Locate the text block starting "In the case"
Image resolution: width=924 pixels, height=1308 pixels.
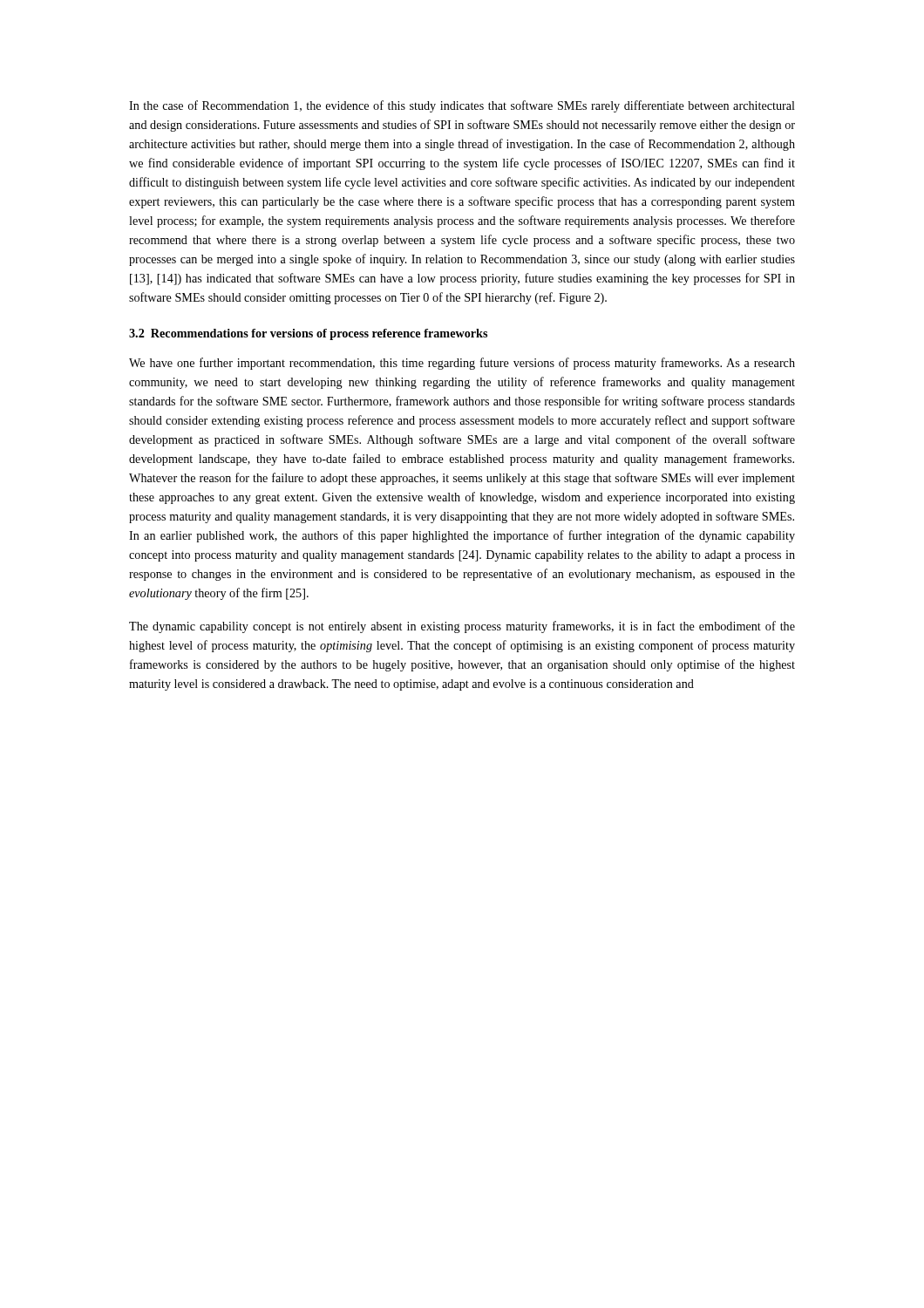(x=462, y=201)
